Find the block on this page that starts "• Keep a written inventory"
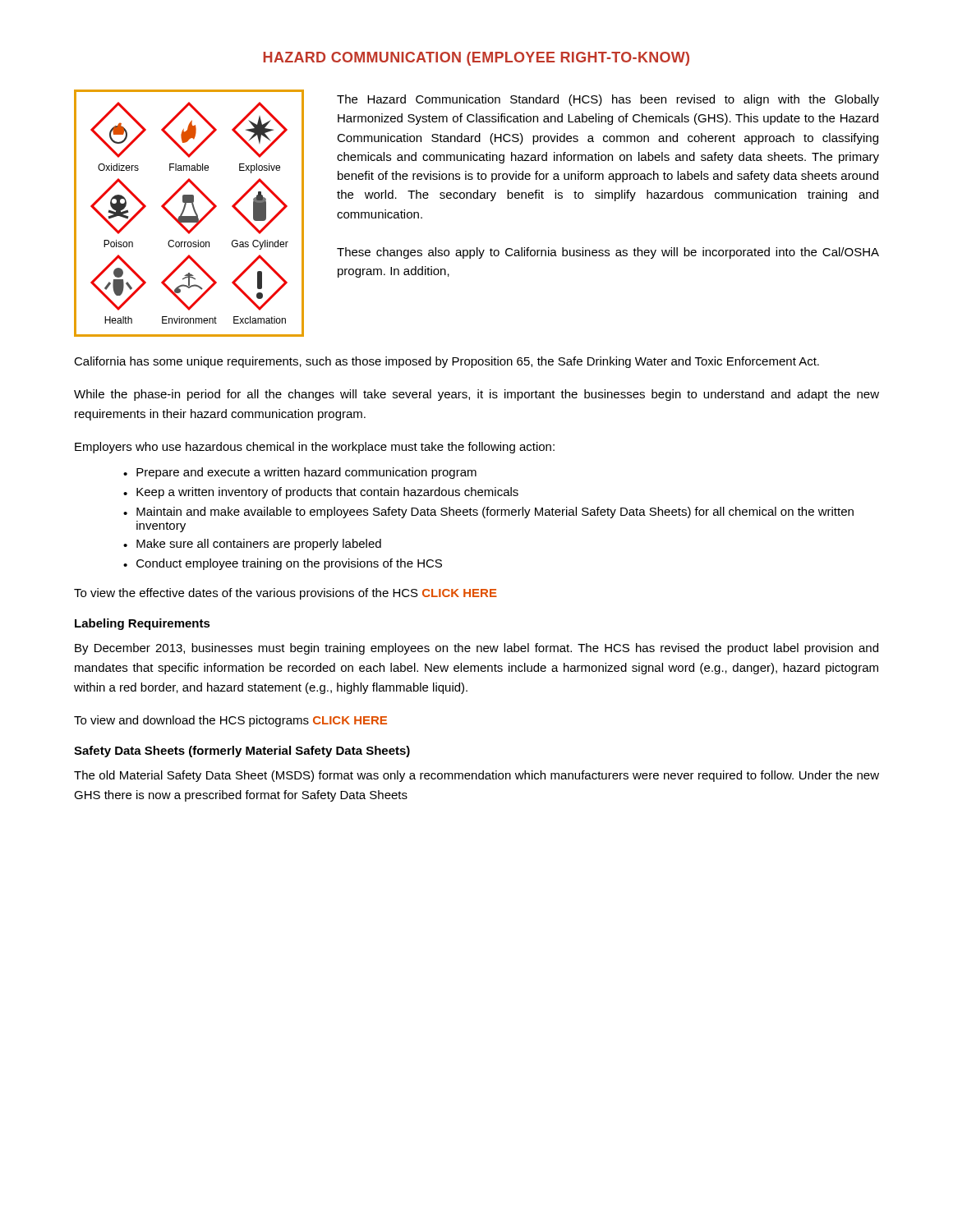953x1232 pixels. (321, 492)
